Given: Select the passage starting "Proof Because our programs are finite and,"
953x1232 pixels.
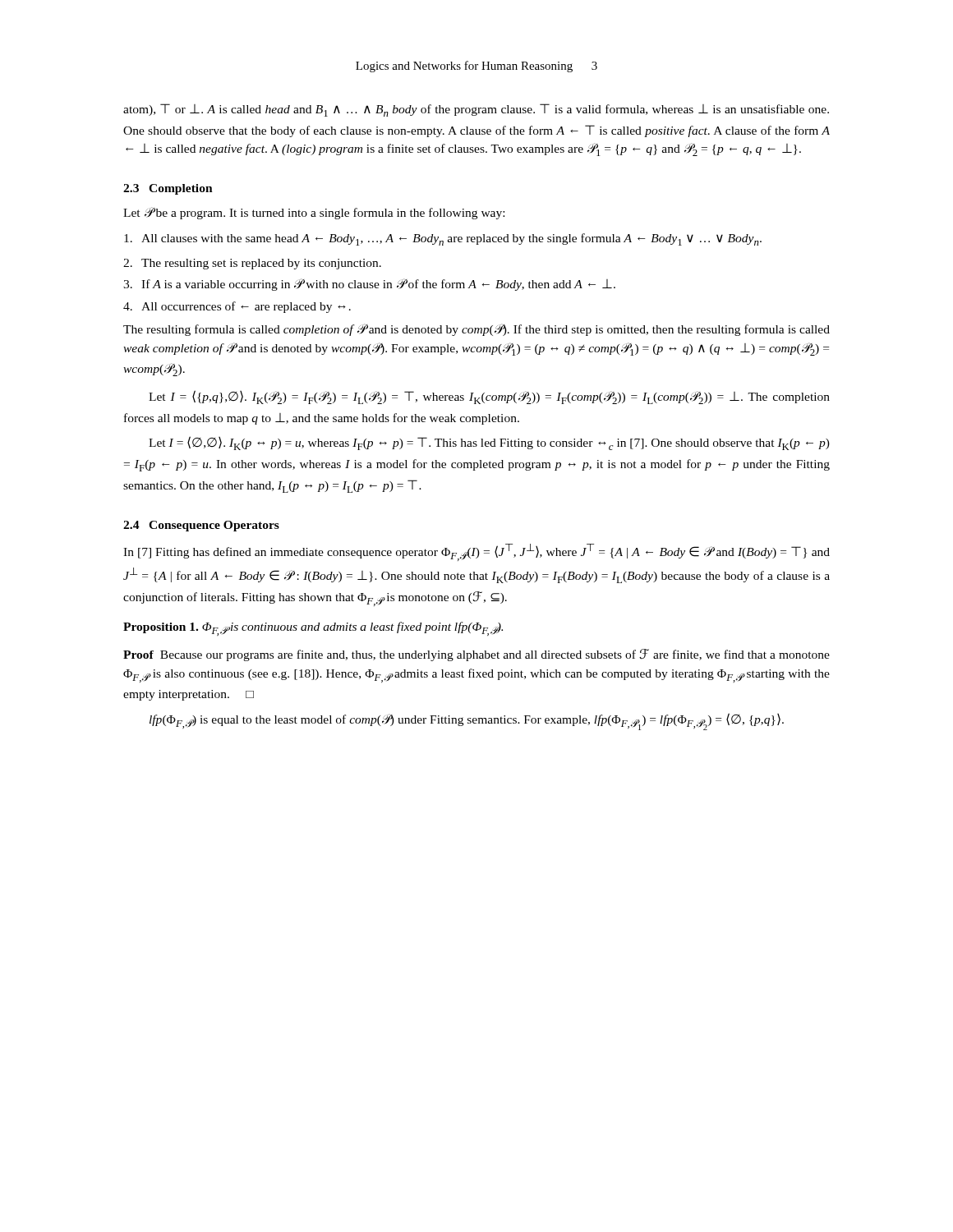Looking at the screenshot, I should pyautogui.click(x=476, y=675).
